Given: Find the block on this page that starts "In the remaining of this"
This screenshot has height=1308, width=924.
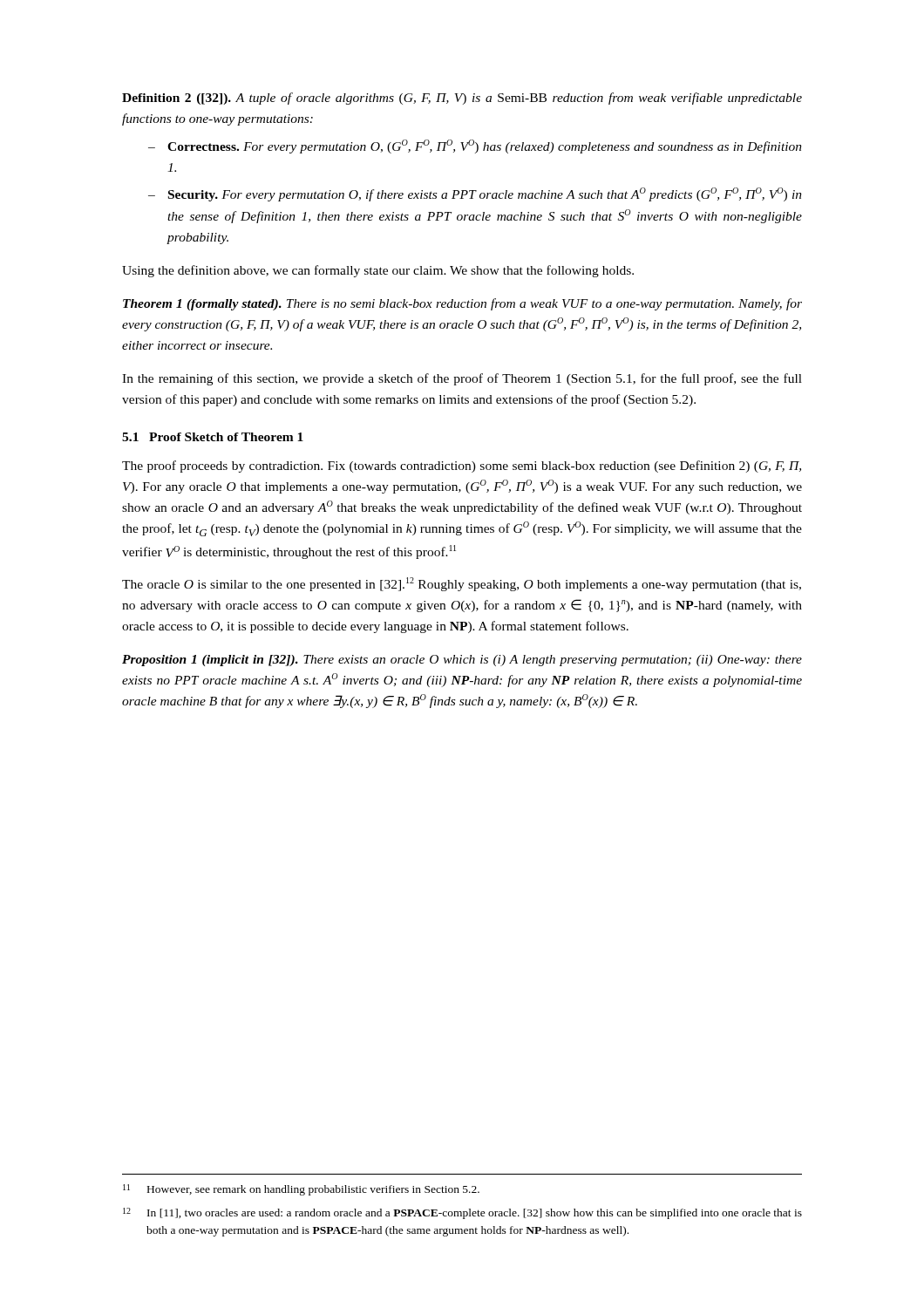Looking at the screenshot, I should 462,389.
